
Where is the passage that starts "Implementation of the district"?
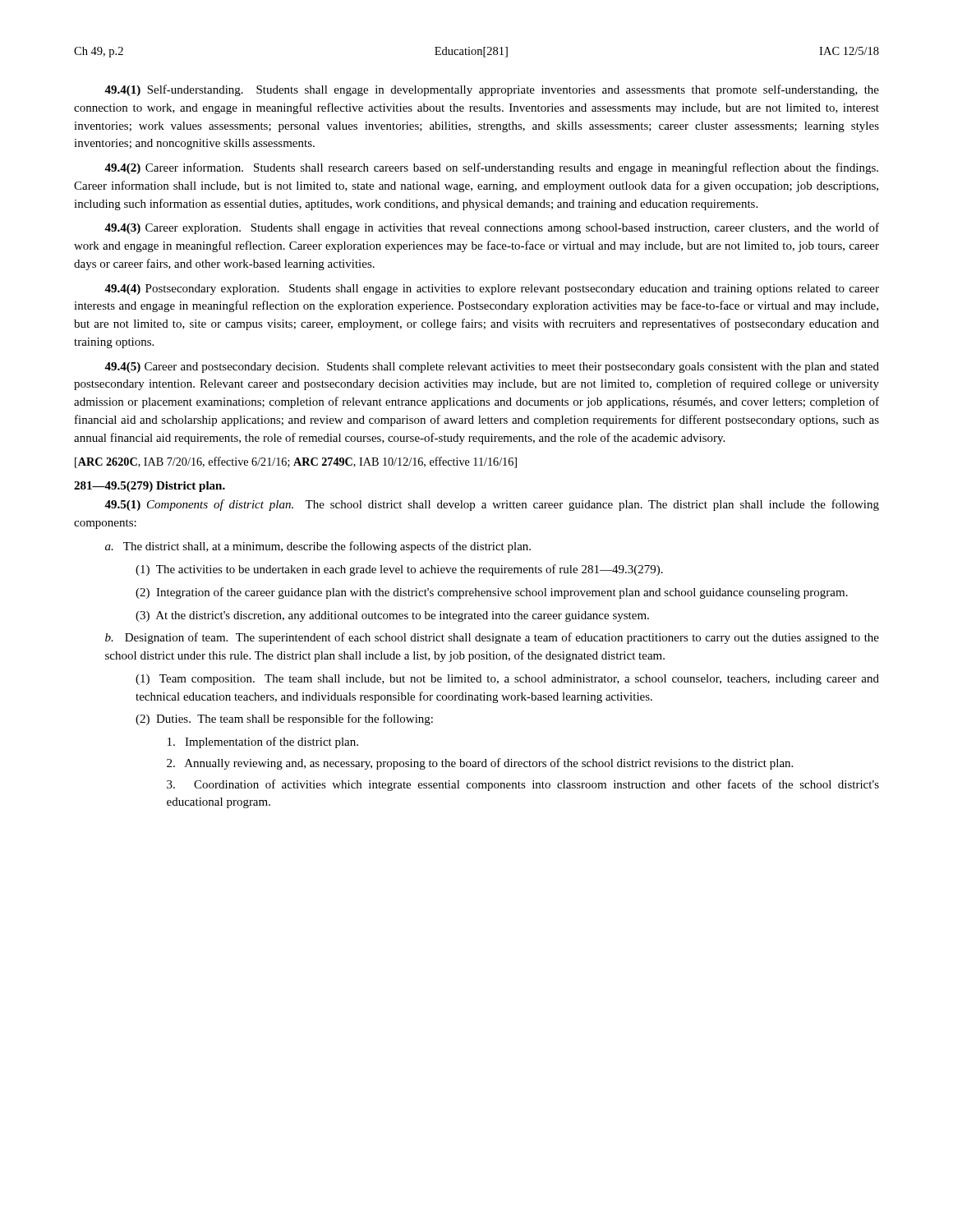[263, 742]
